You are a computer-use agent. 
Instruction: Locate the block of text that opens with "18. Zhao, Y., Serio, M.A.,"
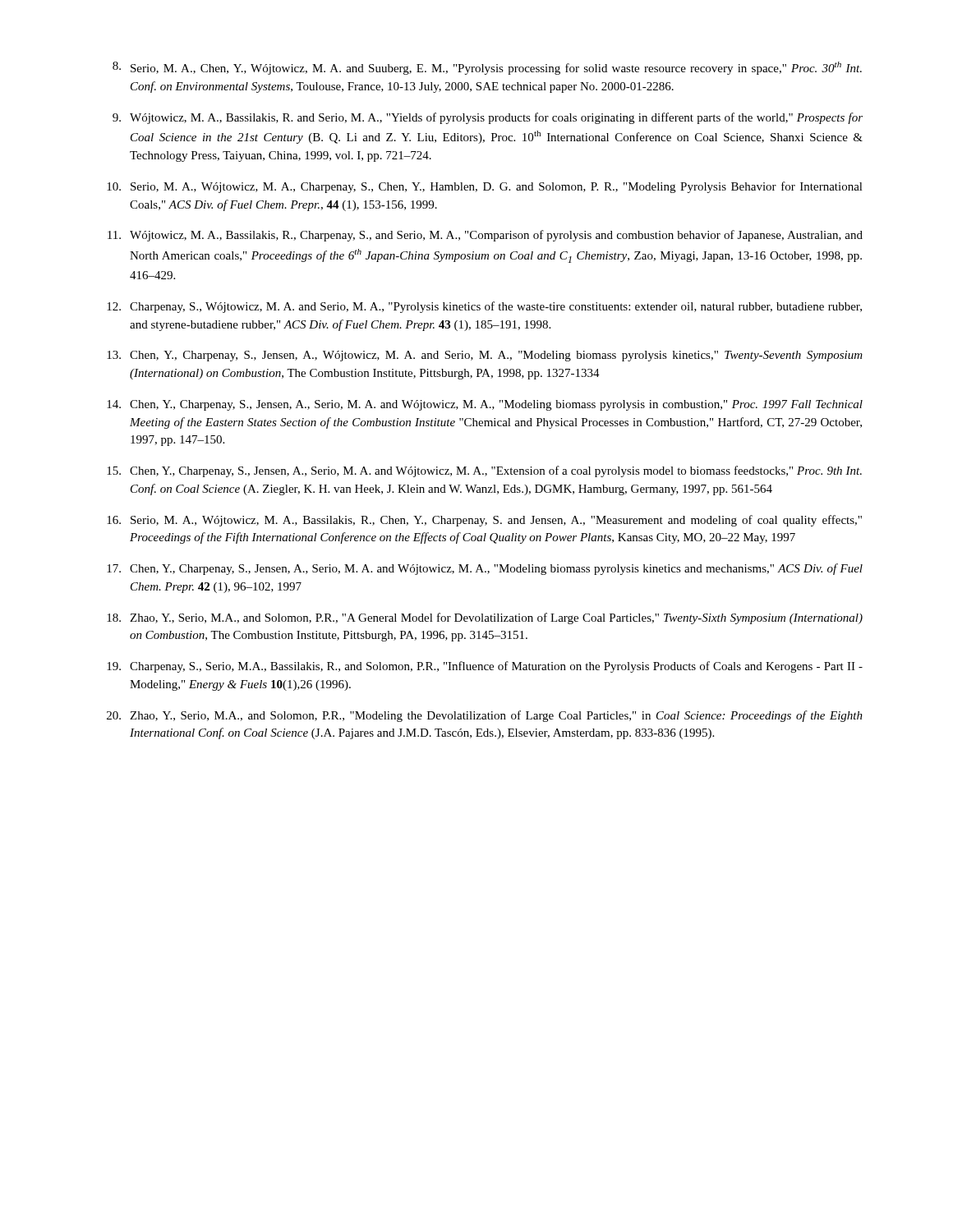476,627
